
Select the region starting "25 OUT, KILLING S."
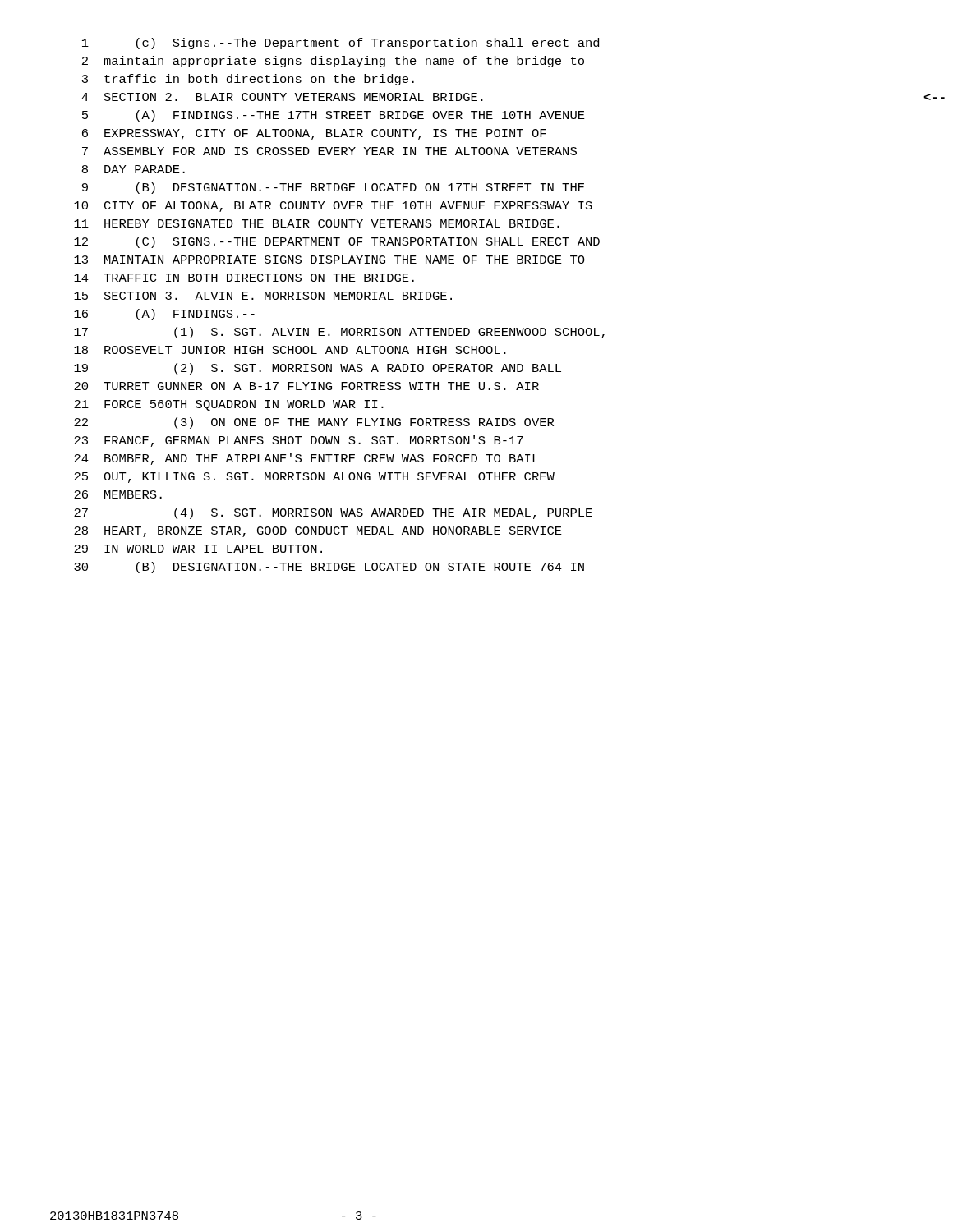(x=476, y=477)
